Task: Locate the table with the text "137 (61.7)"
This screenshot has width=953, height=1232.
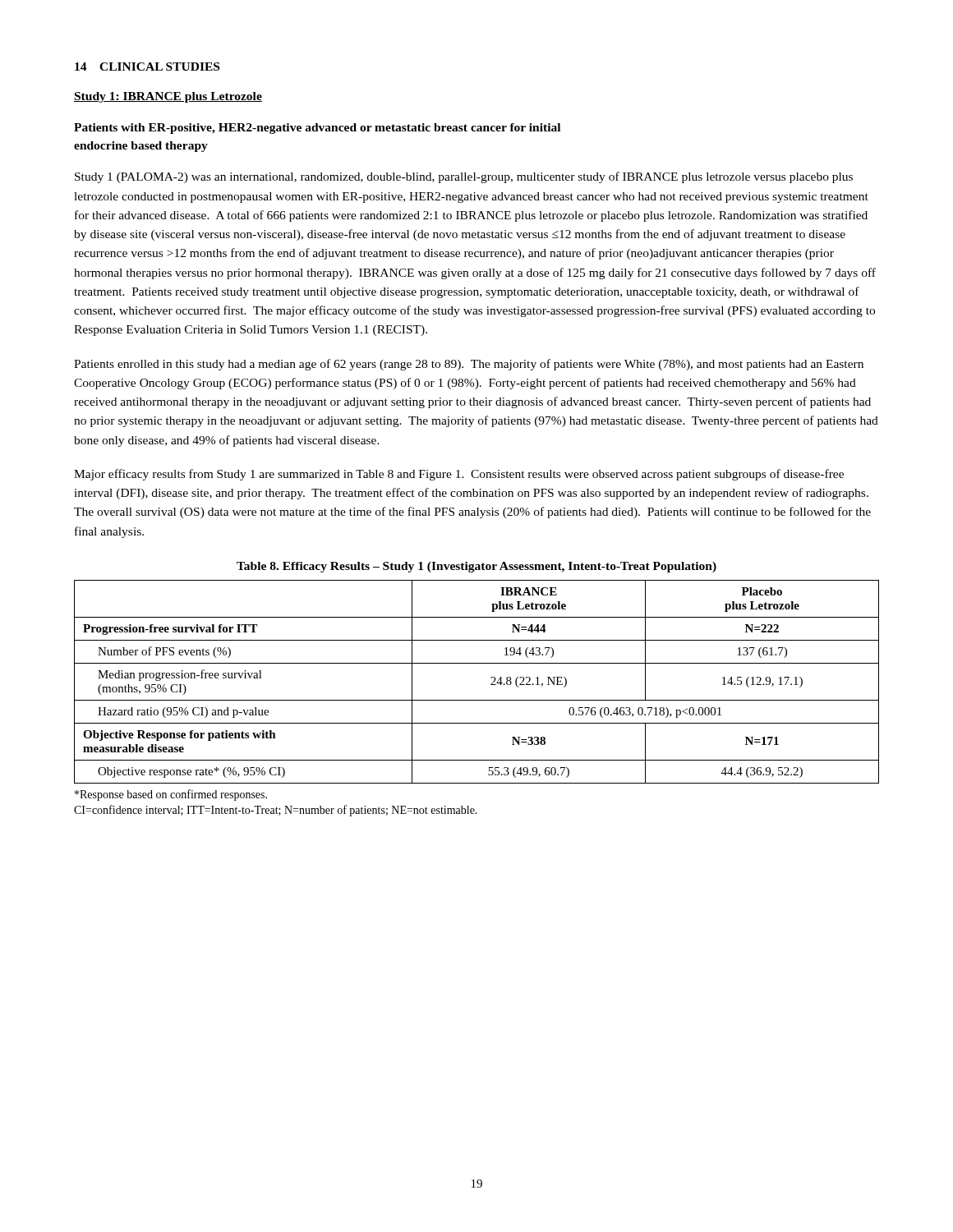Action: (476, 682)
